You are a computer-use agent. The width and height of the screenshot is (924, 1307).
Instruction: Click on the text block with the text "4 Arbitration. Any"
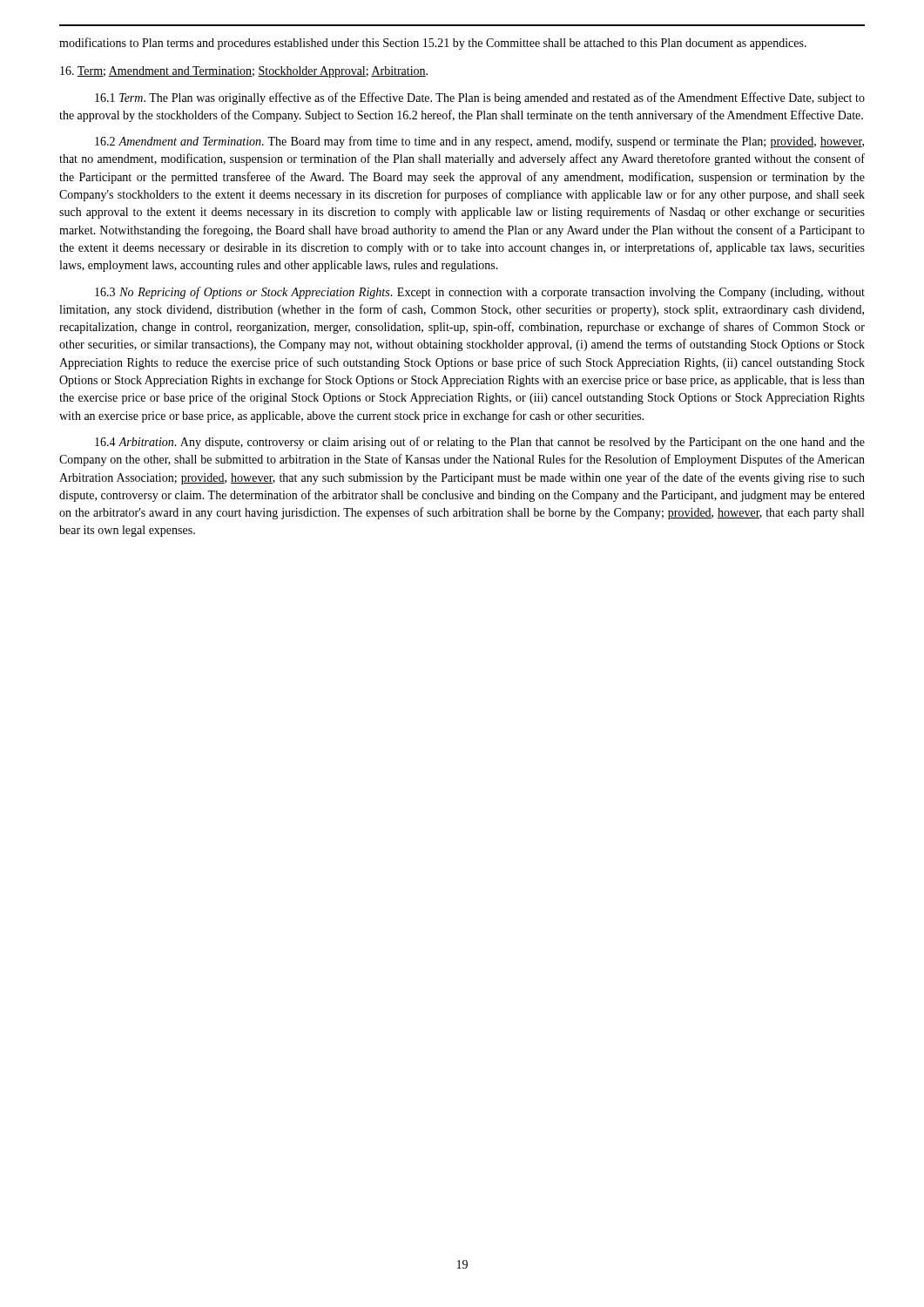pos(462,487)
